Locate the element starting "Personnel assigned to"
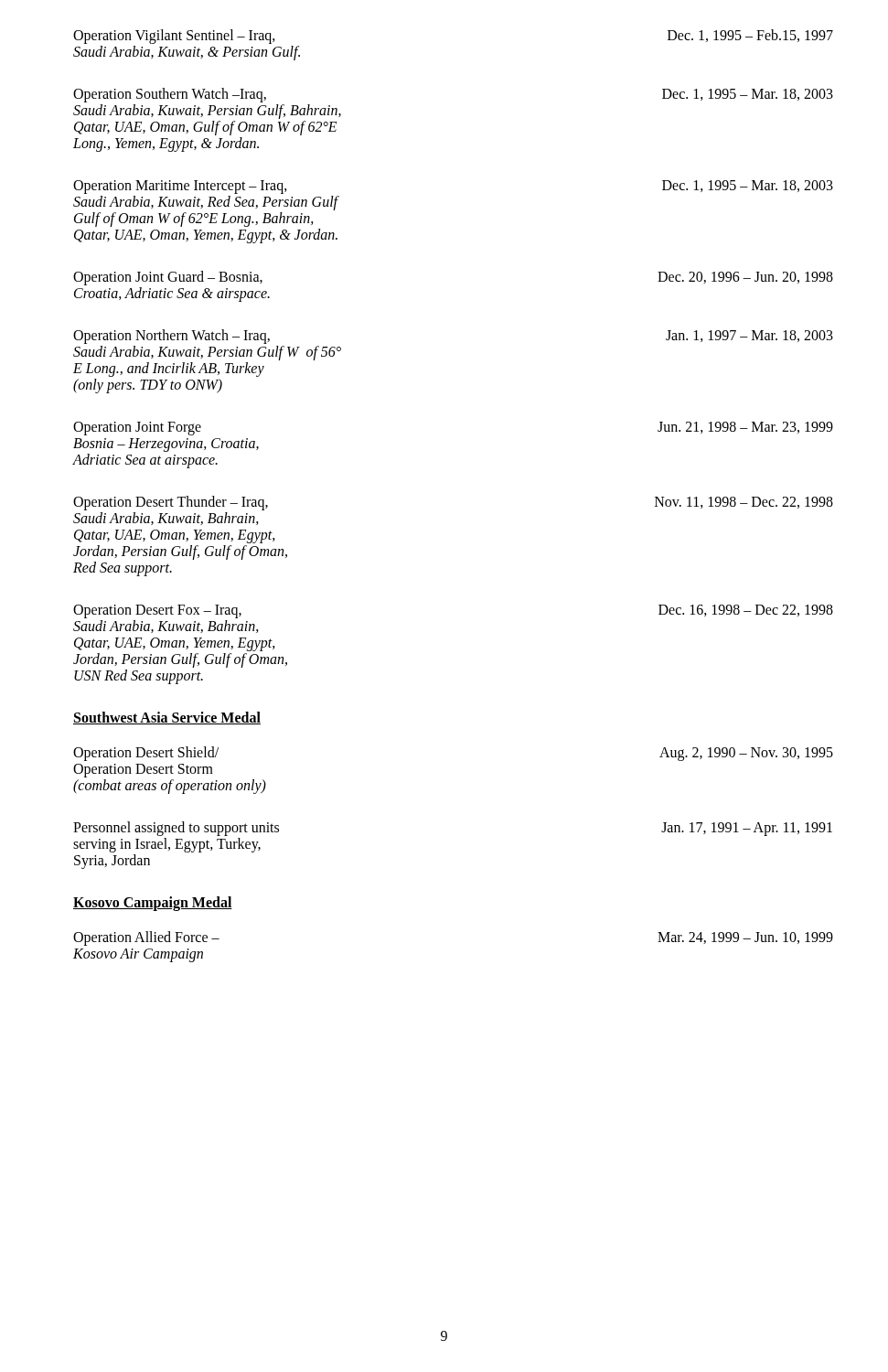 pyautogui.click(x=180, y=828)
